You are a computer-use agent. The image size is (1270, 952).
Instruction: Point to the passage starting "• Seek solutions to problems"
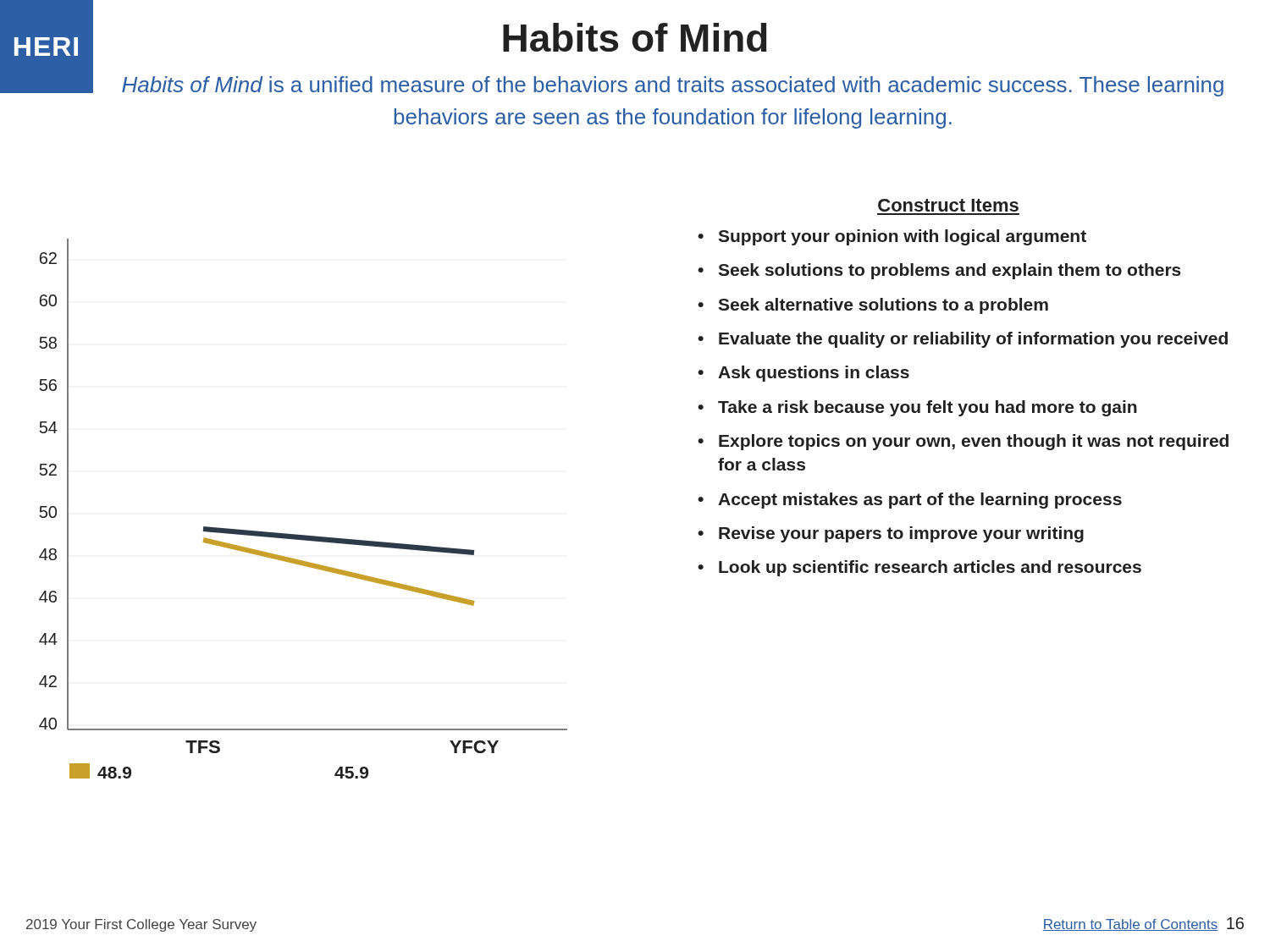(x=939, y=270)
